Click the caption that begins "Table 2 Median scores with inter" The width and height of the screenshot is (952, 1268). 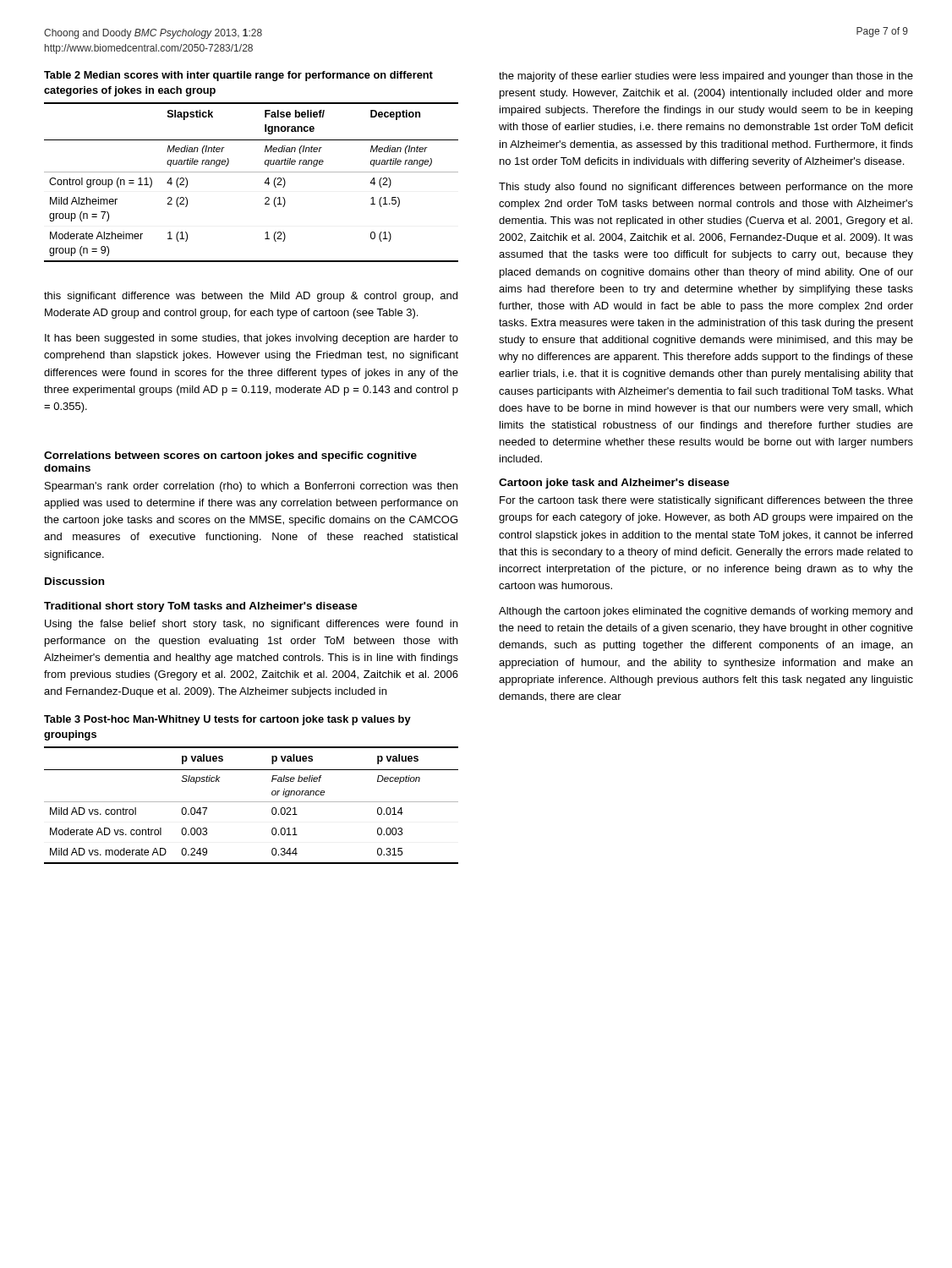(238, 82)
